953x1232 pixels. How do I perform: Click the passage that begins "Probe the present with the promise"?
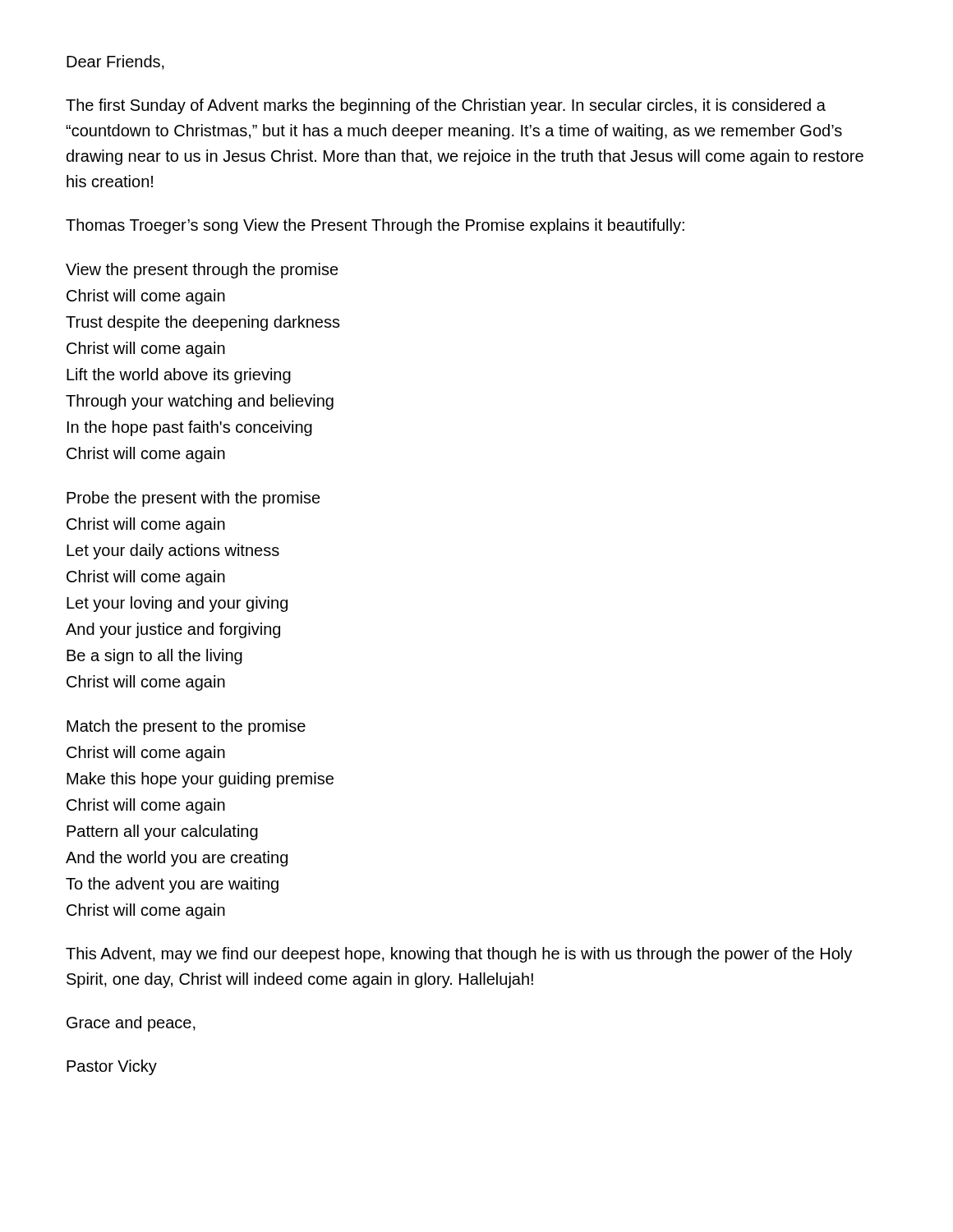pyautogui.click(x=193, y=499)
